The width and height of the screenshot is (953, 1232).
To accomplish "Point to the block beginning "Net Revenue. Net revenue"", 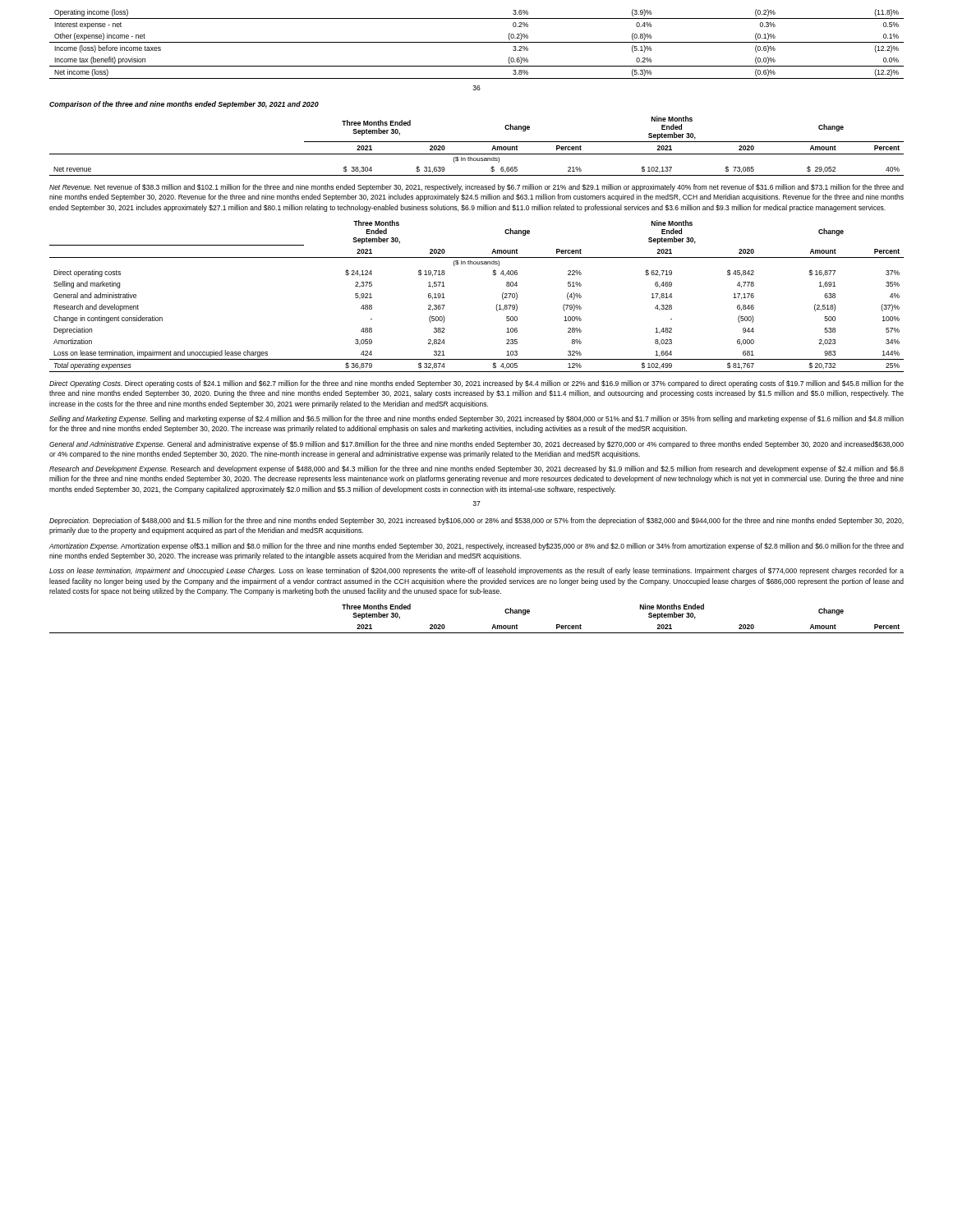I will coord(476,197).
